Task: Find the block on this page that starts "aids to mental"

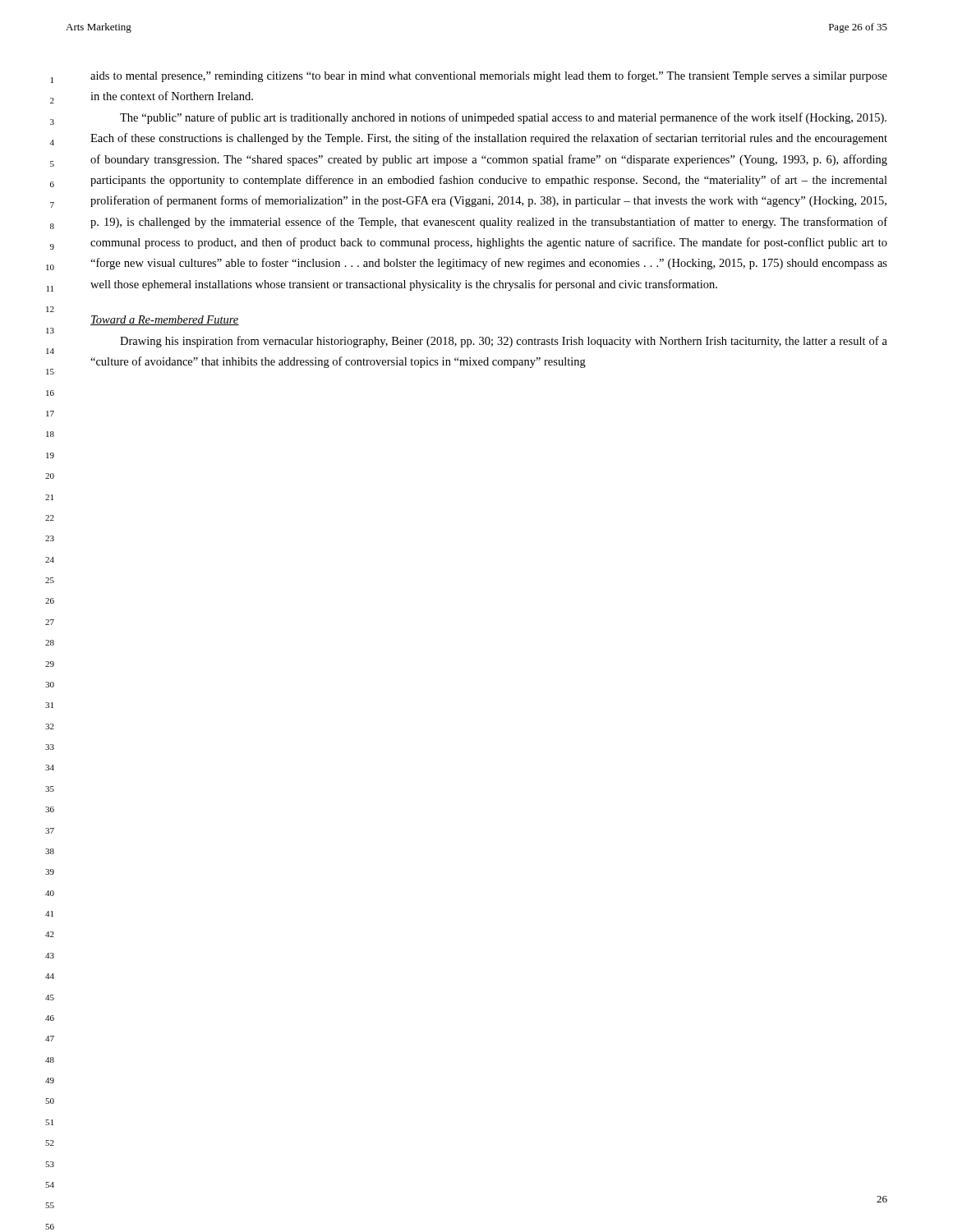Action: click(489, 86)
